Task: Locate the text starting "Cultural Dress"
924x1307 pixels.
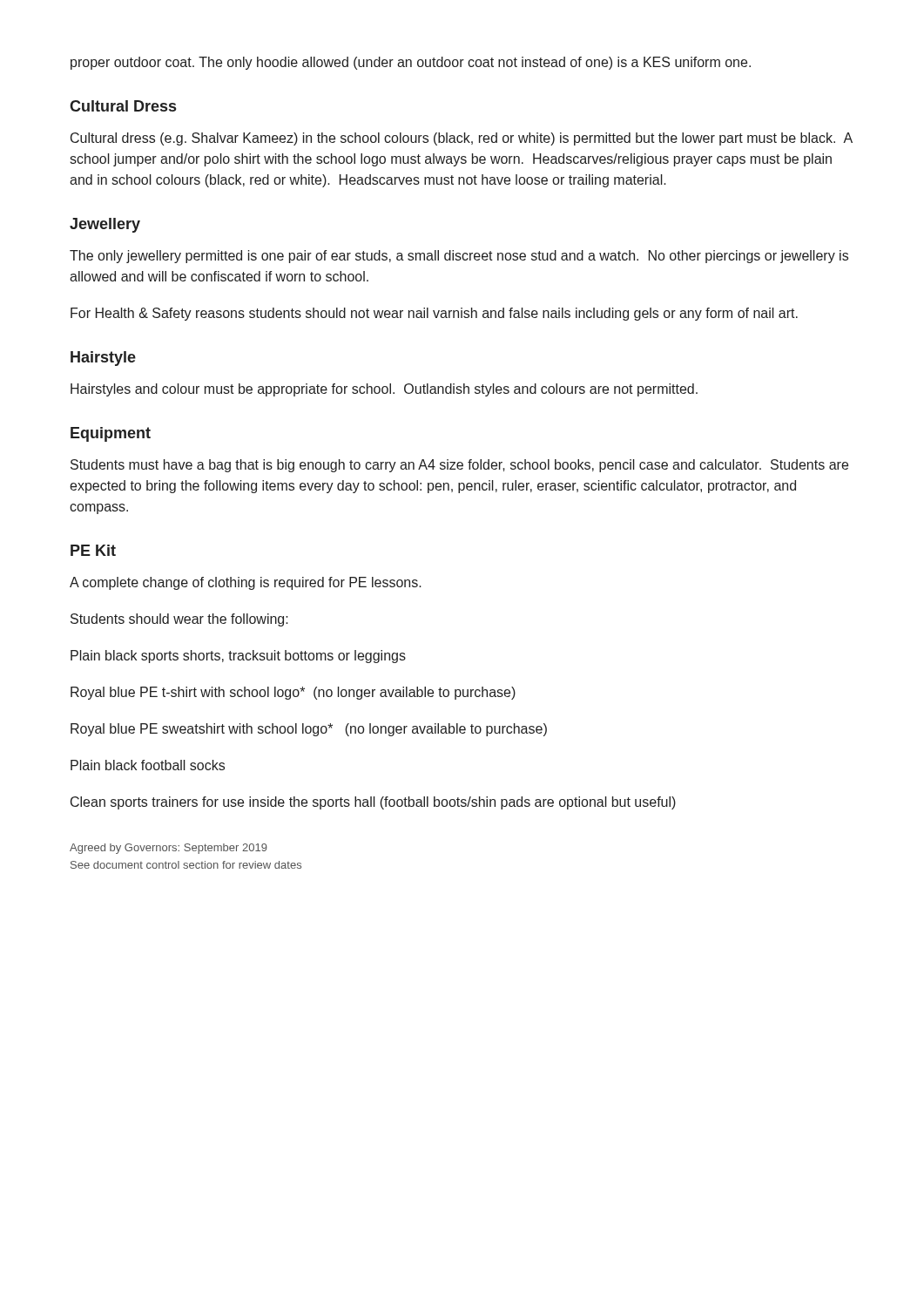Action: click(x=123, y=106)
